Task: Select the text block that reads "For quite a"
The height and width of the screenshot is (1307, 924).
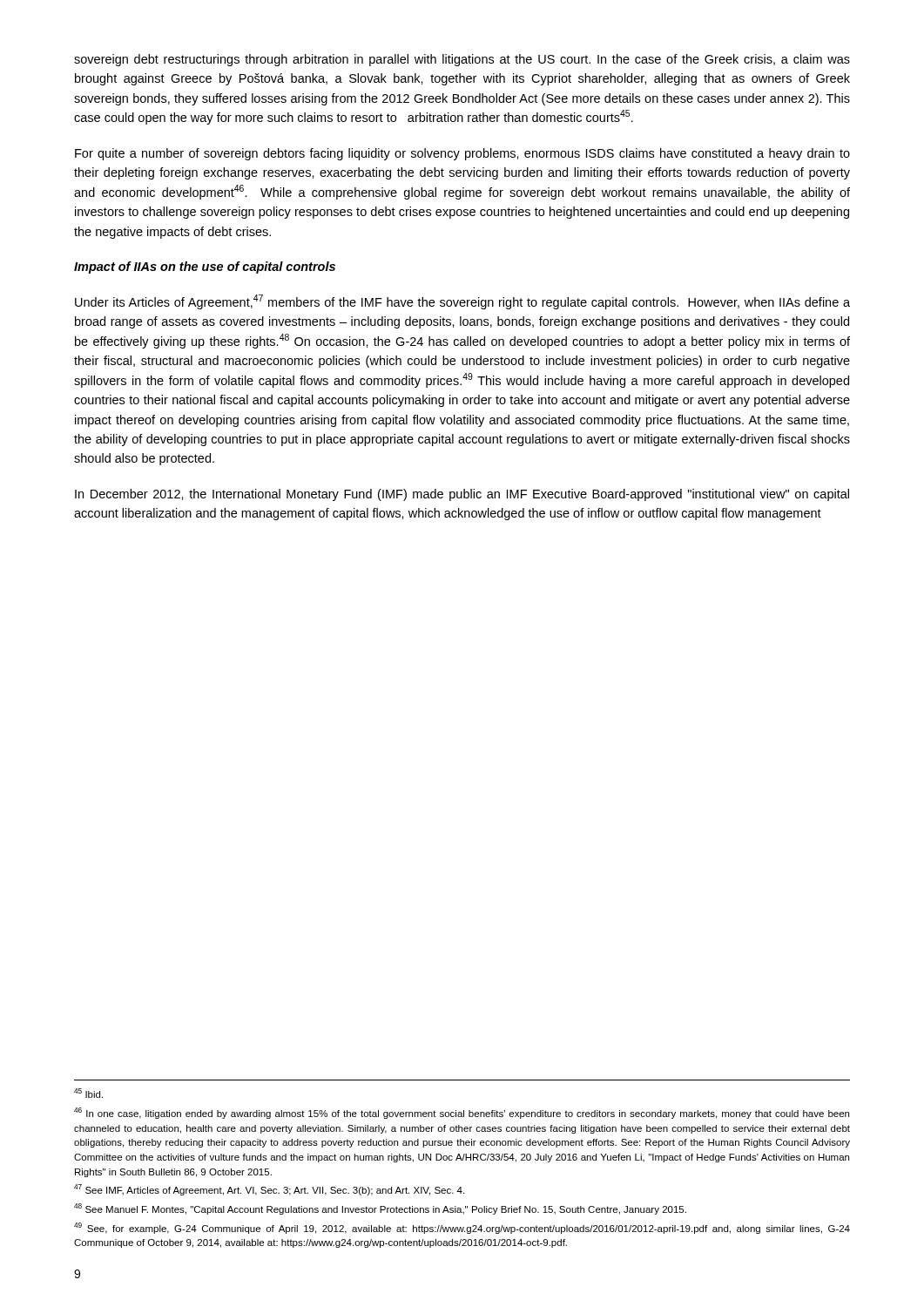Action: coord(462,193)
